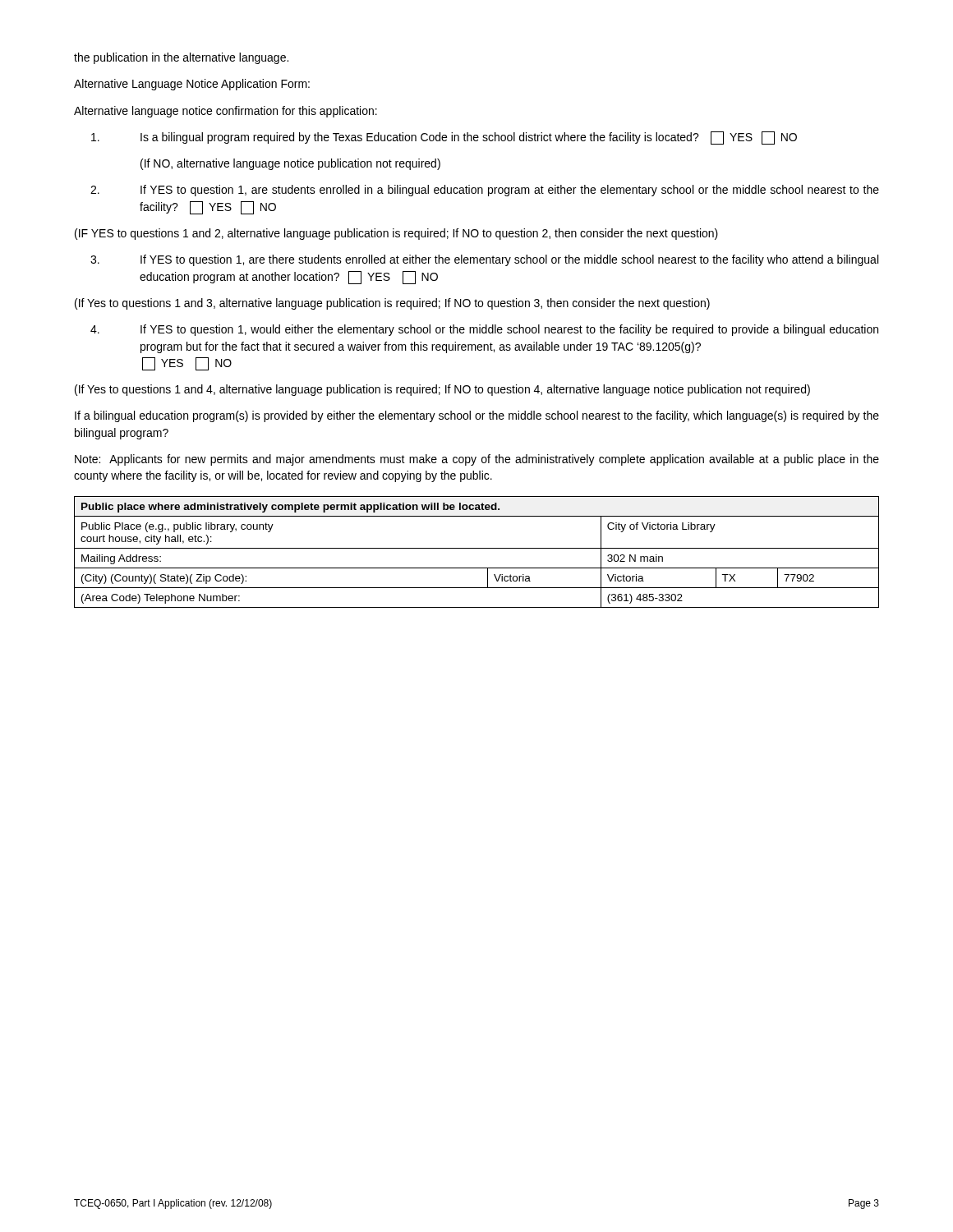Viewport: 953px width, 1232px height.
Task: Select the element starting "(If Yes to questions 1 and 3, alternative"
Action: pos(392,303)
